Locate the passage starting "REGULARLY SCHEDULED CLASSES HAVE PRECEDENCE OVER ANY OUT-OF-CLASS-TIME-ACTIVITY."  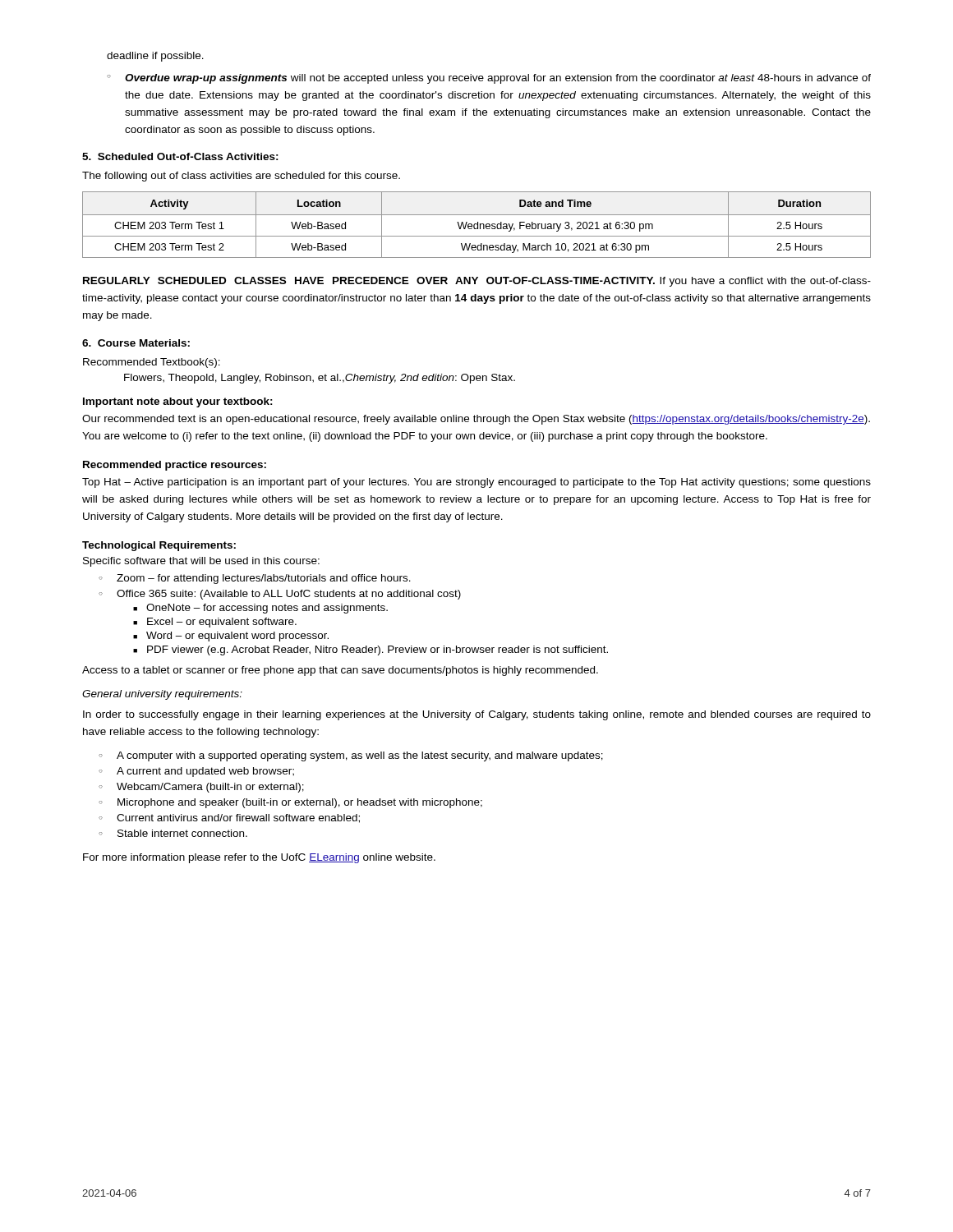point(476,298)
